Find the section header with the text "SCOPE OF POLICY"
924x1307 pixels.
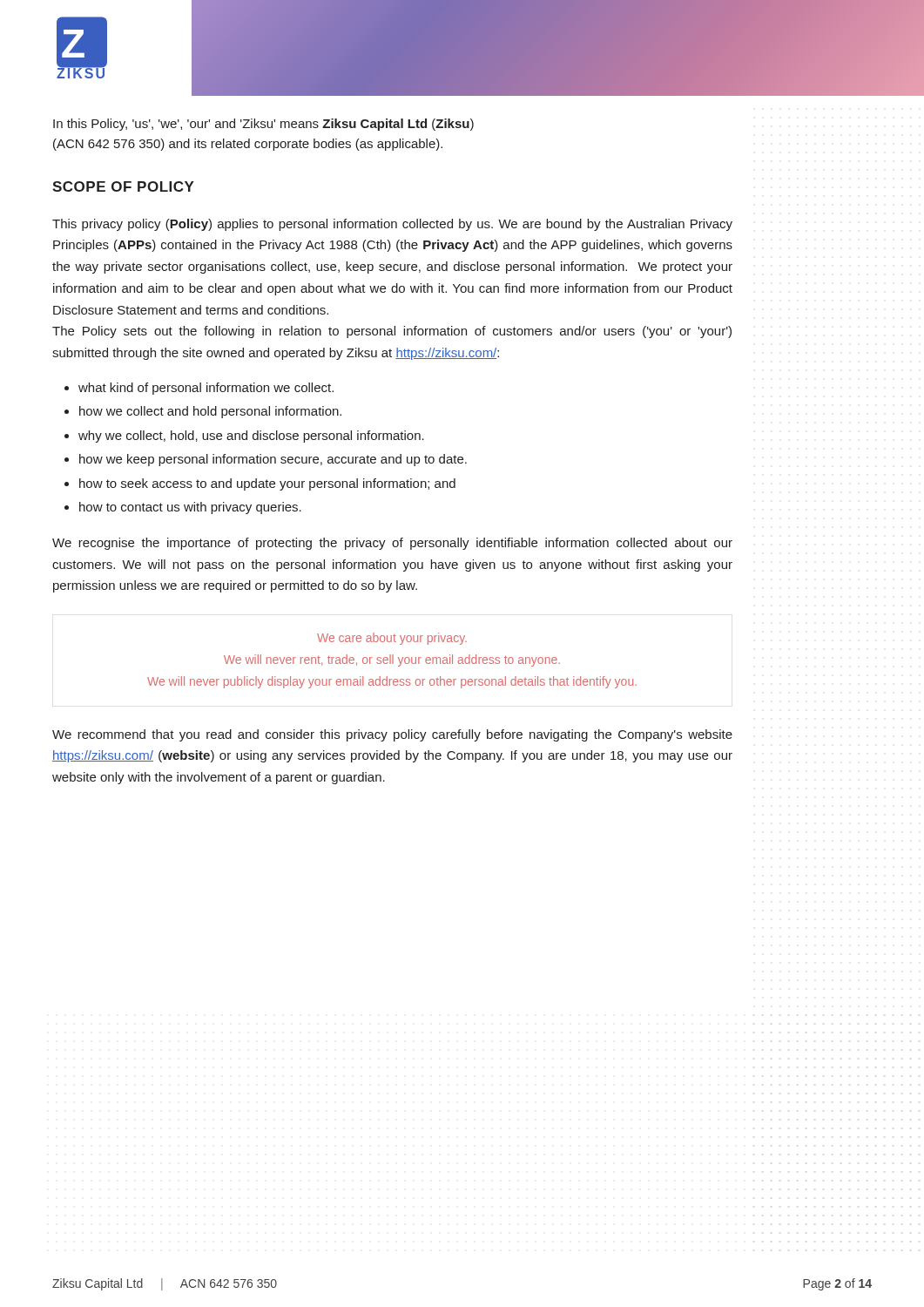coord(123,186)
